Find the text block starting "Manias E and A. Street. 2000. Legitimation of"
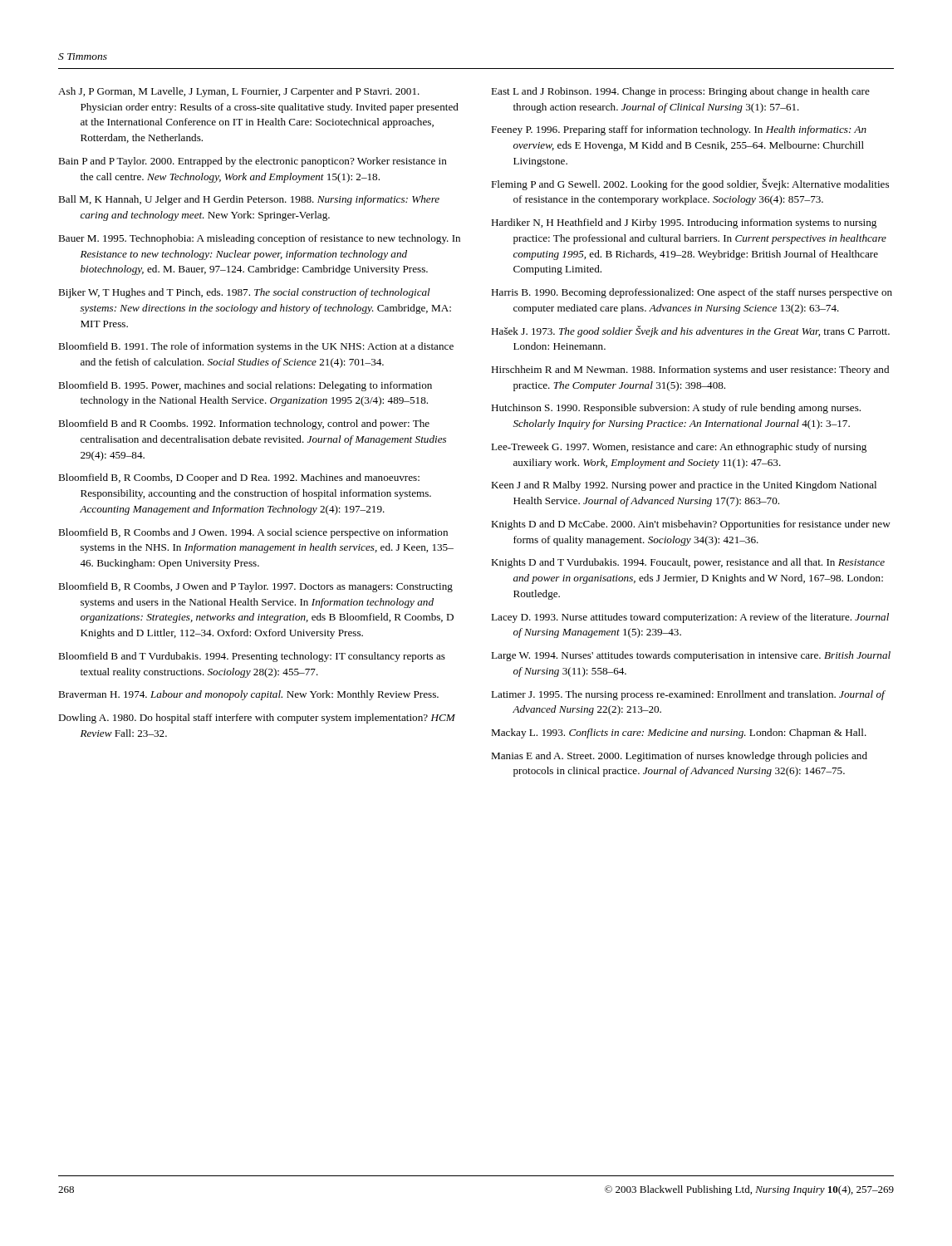Screen dimensions: 1246x952 pos(679,763)
